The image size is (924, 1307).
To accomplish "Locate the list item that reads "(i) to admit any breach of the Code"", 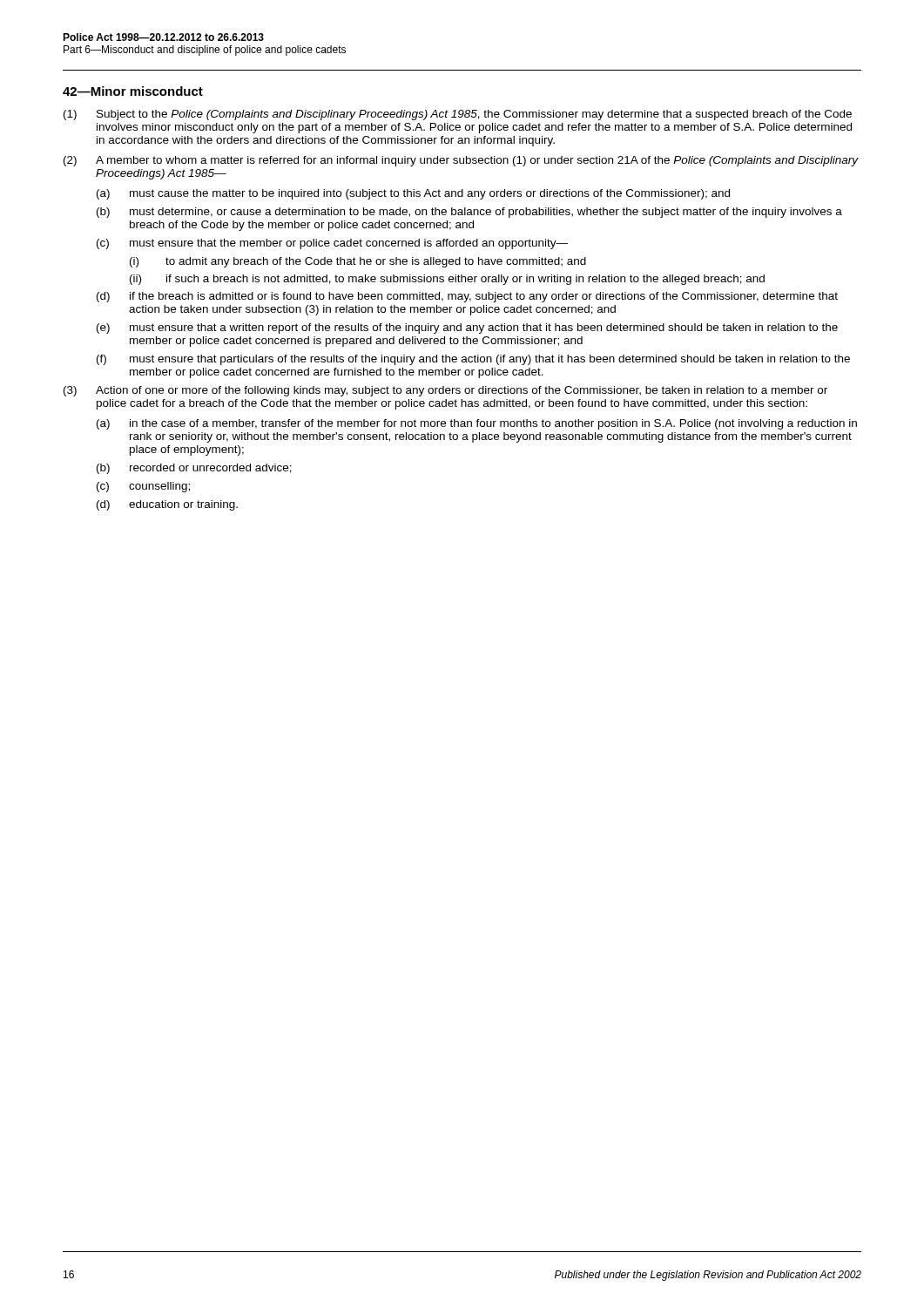I will [x=462, y=261].
